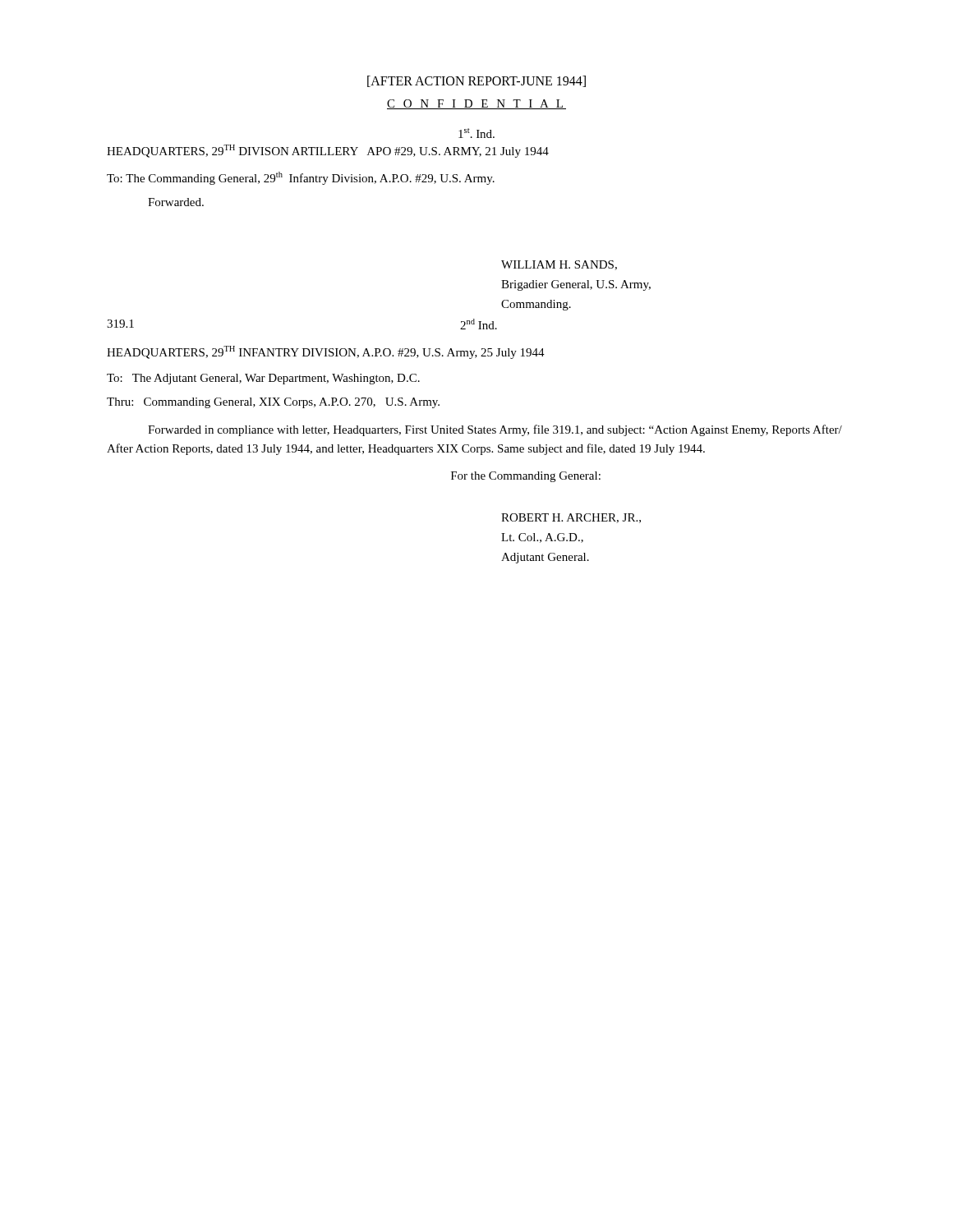Locate the text block that reads "To: The Commanding General, 29th Infantry Division,"
This screenshot has height=1232, width=953.
point(301,177)
